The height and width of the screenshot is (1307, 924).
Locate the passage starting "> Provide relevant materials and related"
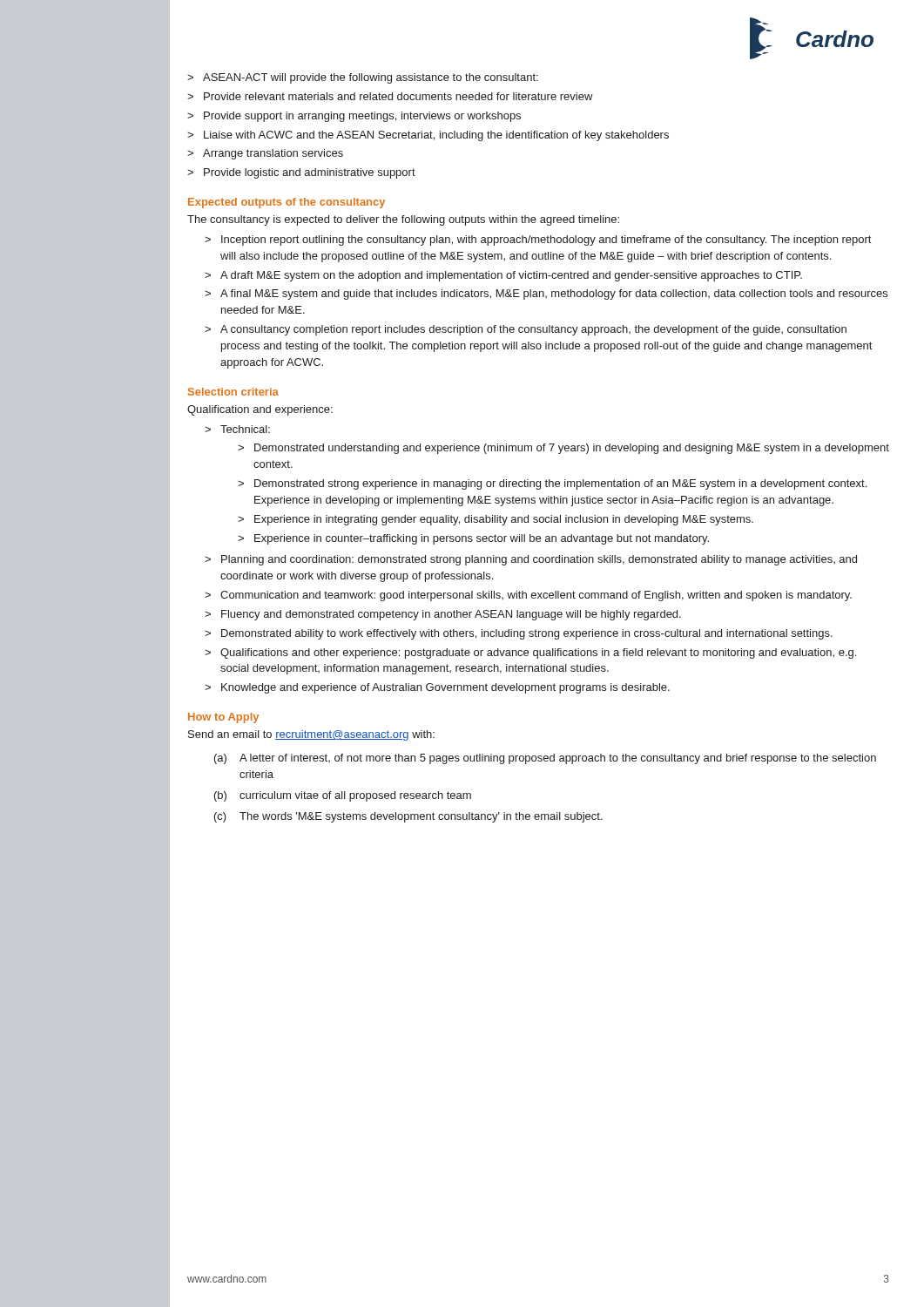tap(538, 97)
